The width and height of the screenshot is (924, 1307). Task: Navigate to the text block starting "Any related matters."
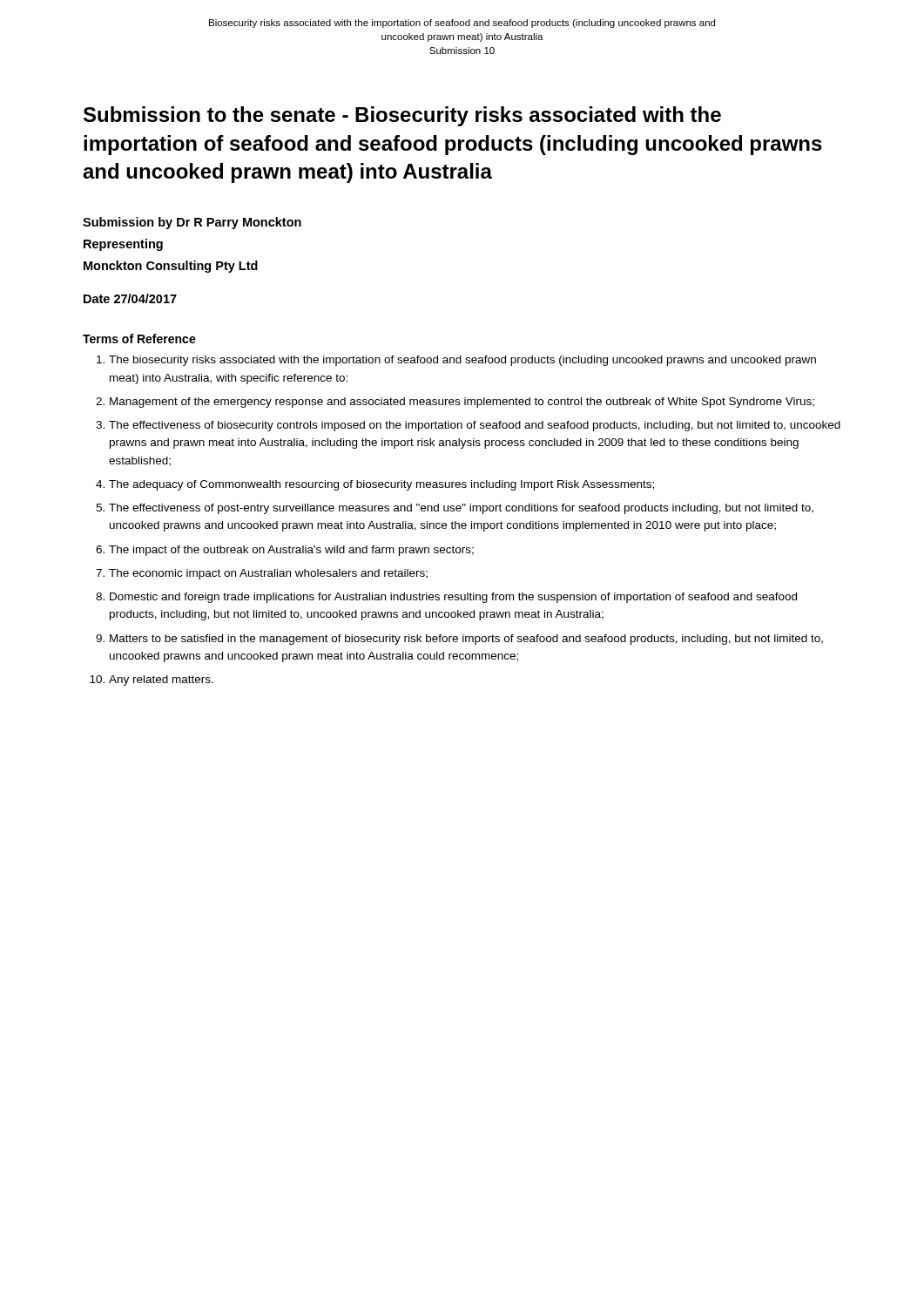pos(161,679)
